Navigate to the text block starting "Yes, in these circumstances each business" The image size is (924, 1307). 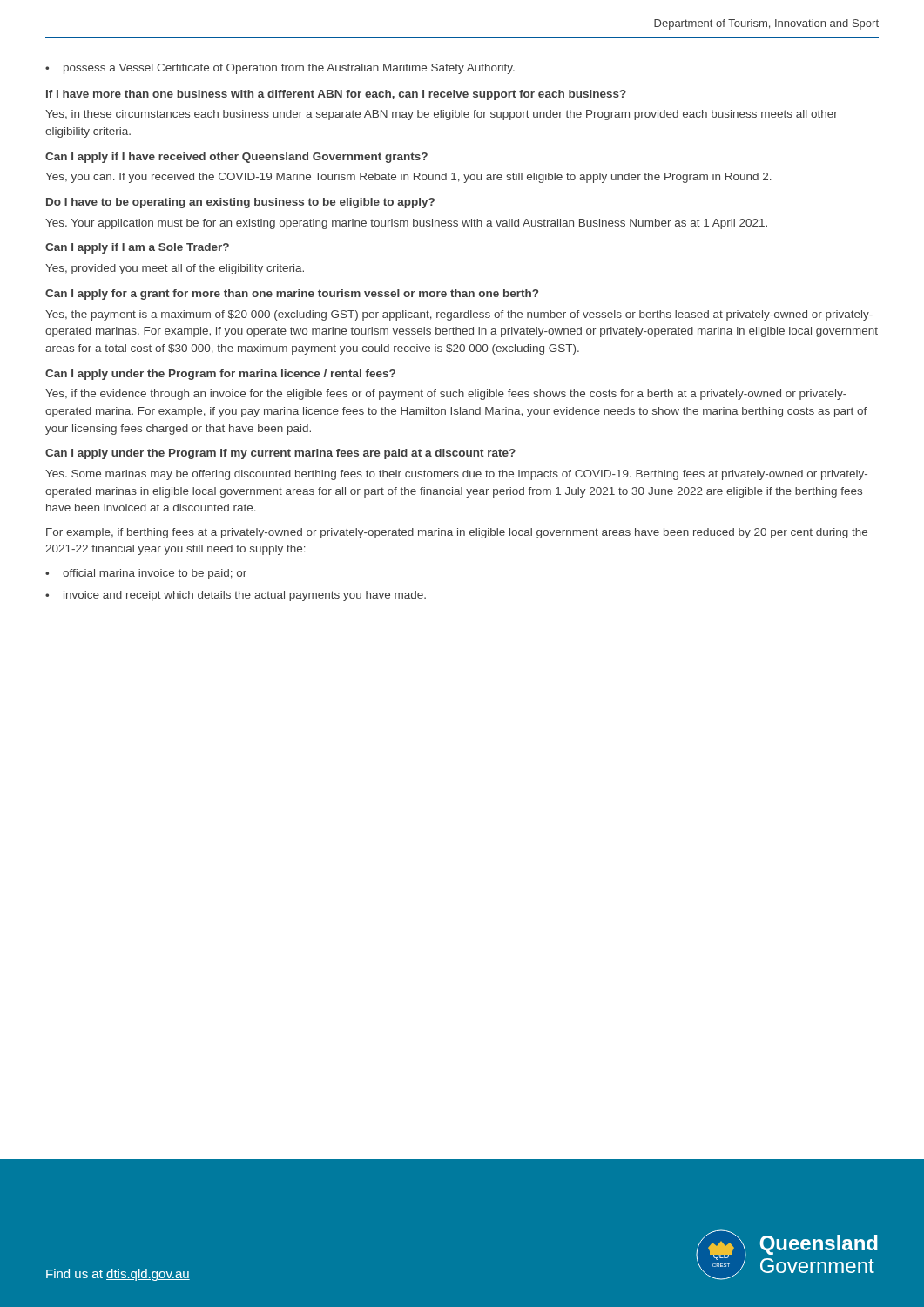tap(441, 123)
